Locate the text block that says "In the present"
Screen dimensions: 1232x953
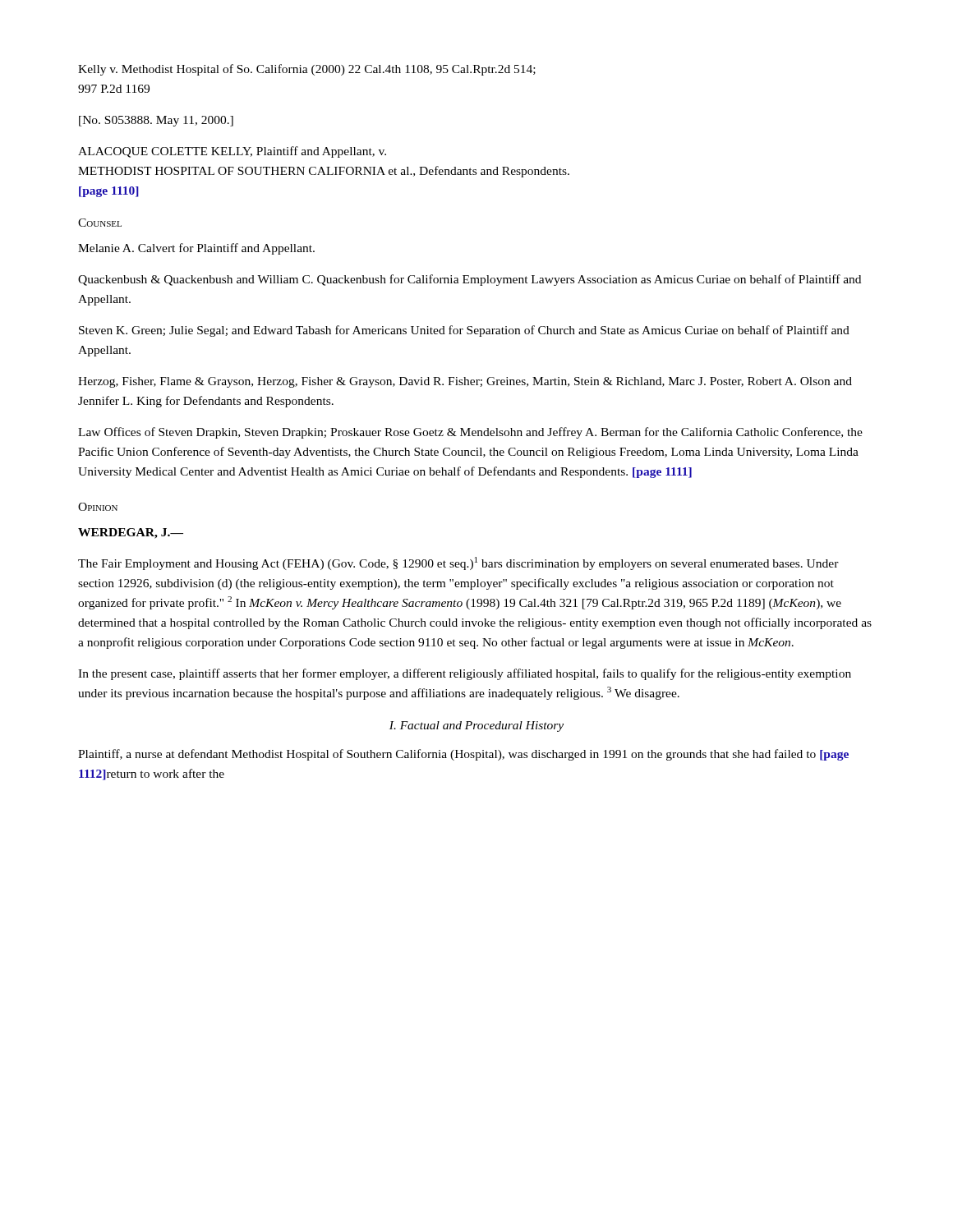(x=465, y=683)
